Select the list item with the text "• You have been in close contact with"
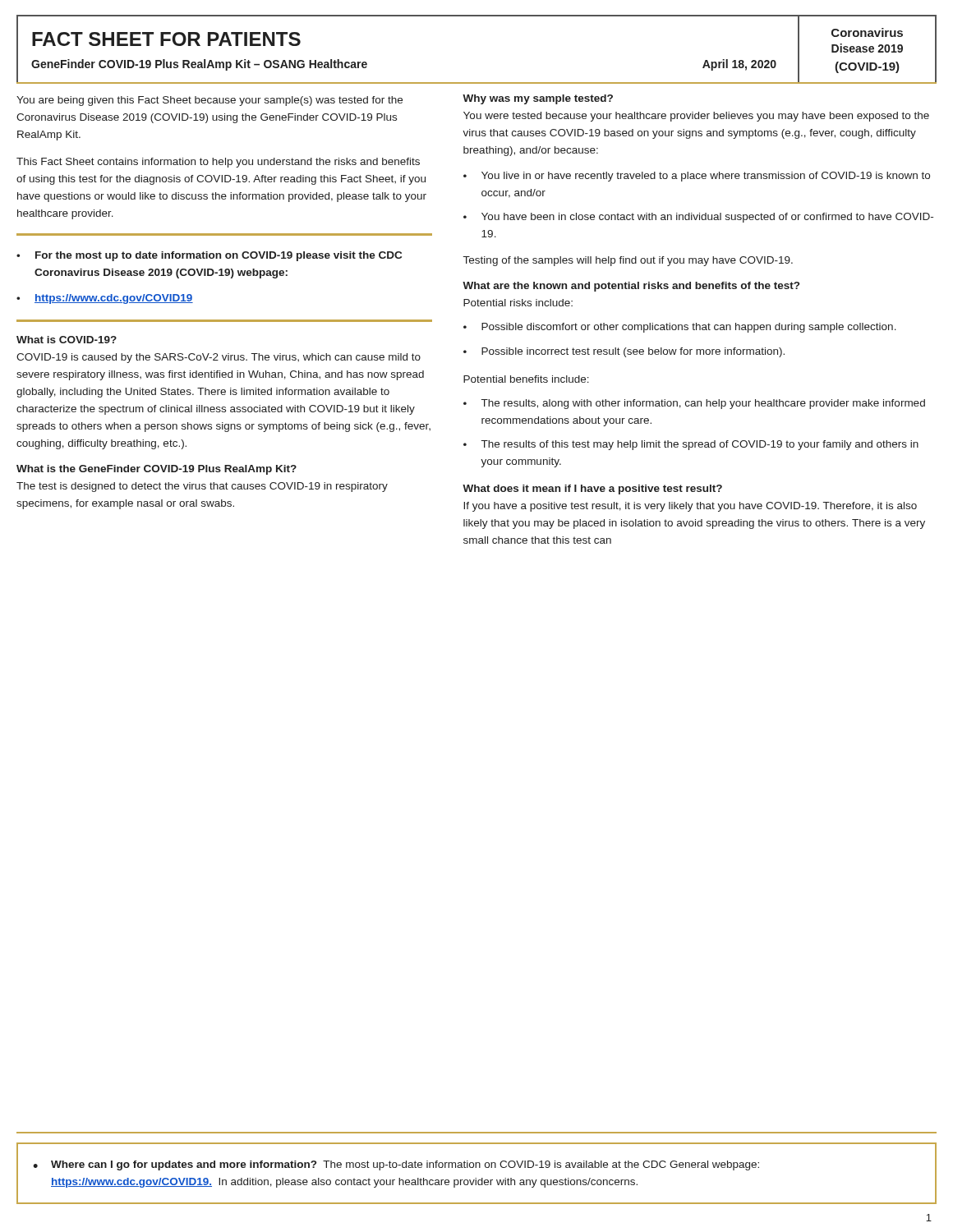Viewport: 953px width, 1232px height. [700, 226]
